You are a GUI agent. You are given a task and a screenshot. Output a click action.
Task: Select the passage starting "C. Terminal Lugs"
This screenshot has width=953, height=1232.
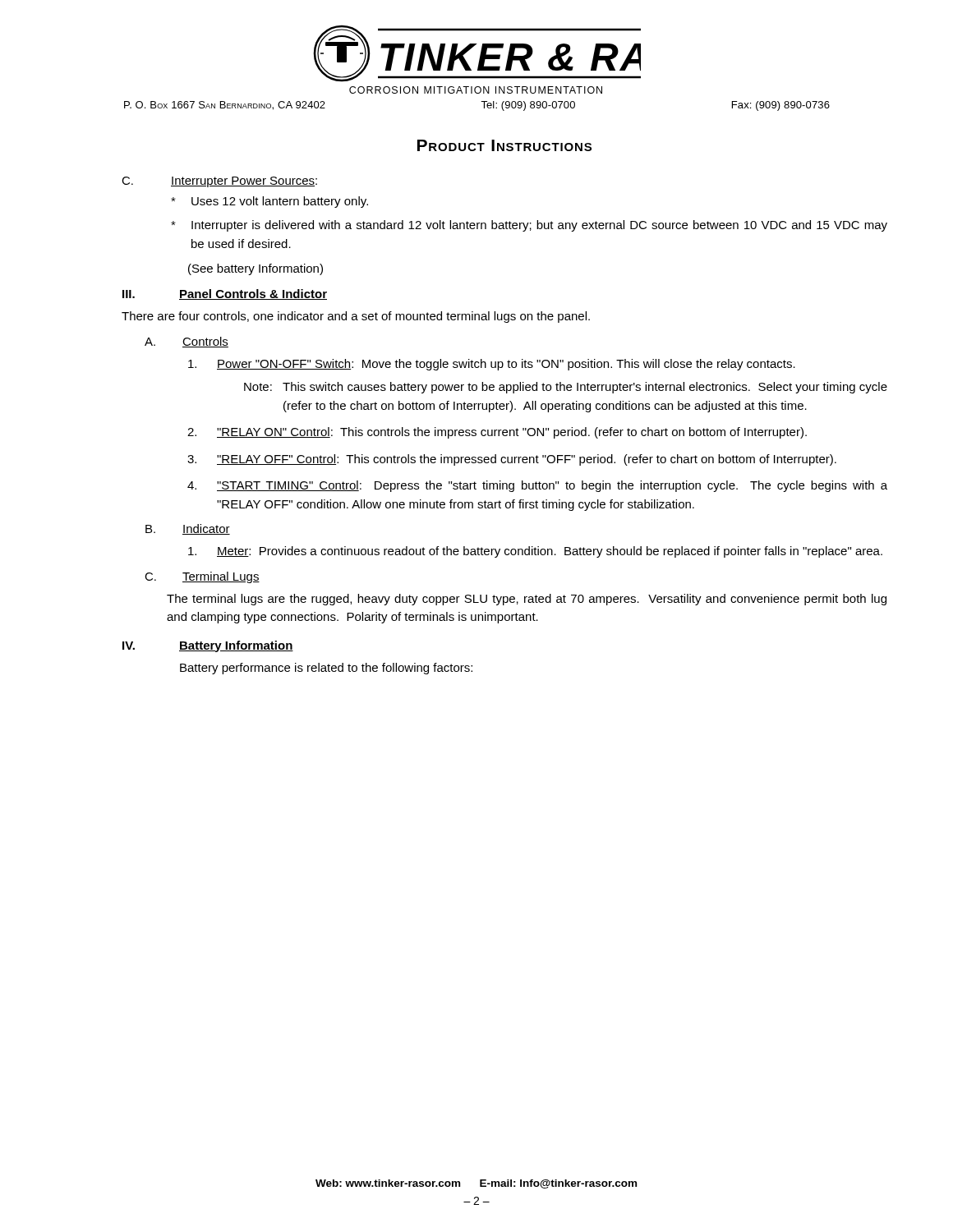pyautogui.click(x=202, y=576)
